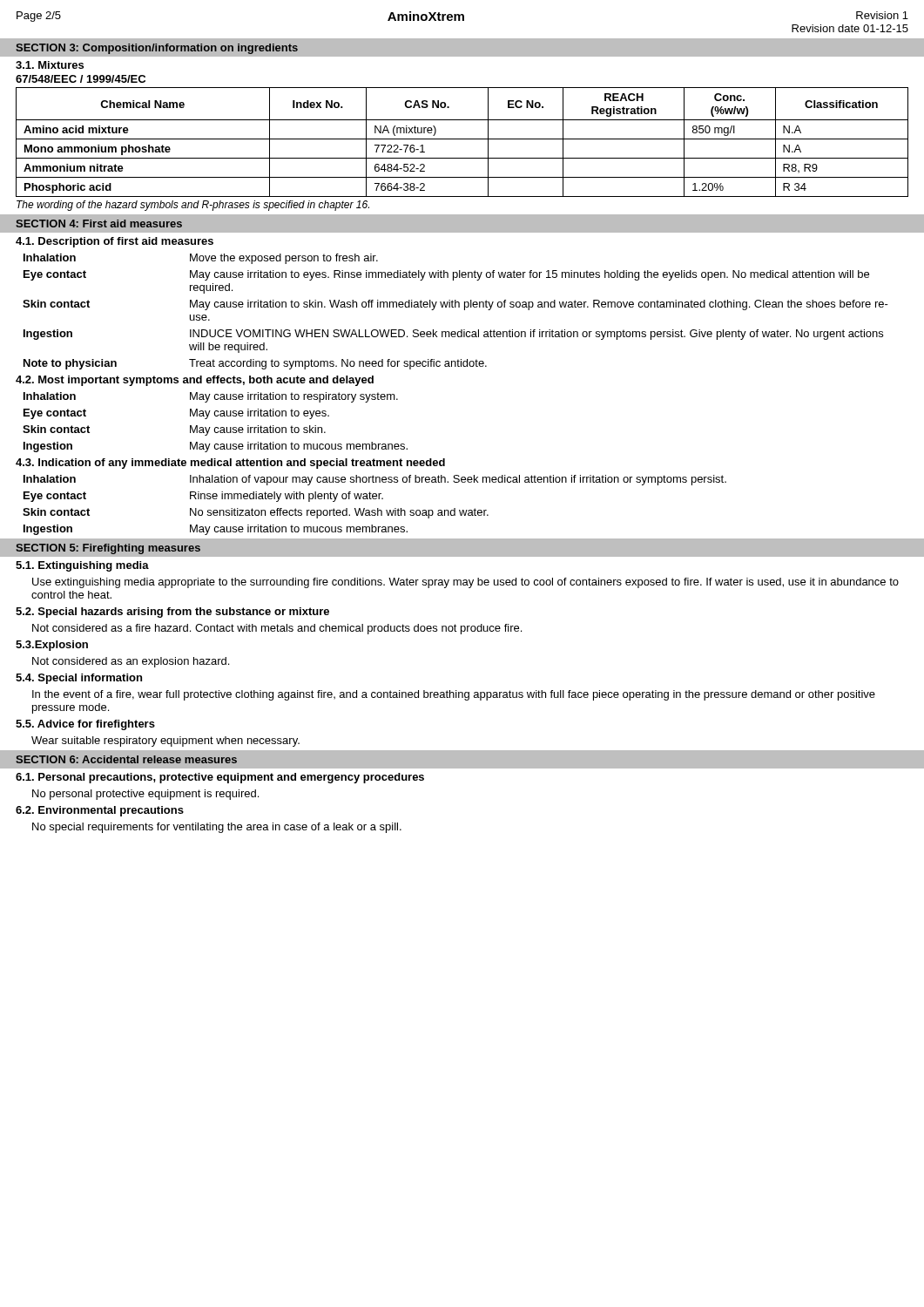This screenshot has width=924, height=1307.
Task: Find the section header with the text "4.3. Indication of any immediate medical"
Action: click(x=231, y=462)
